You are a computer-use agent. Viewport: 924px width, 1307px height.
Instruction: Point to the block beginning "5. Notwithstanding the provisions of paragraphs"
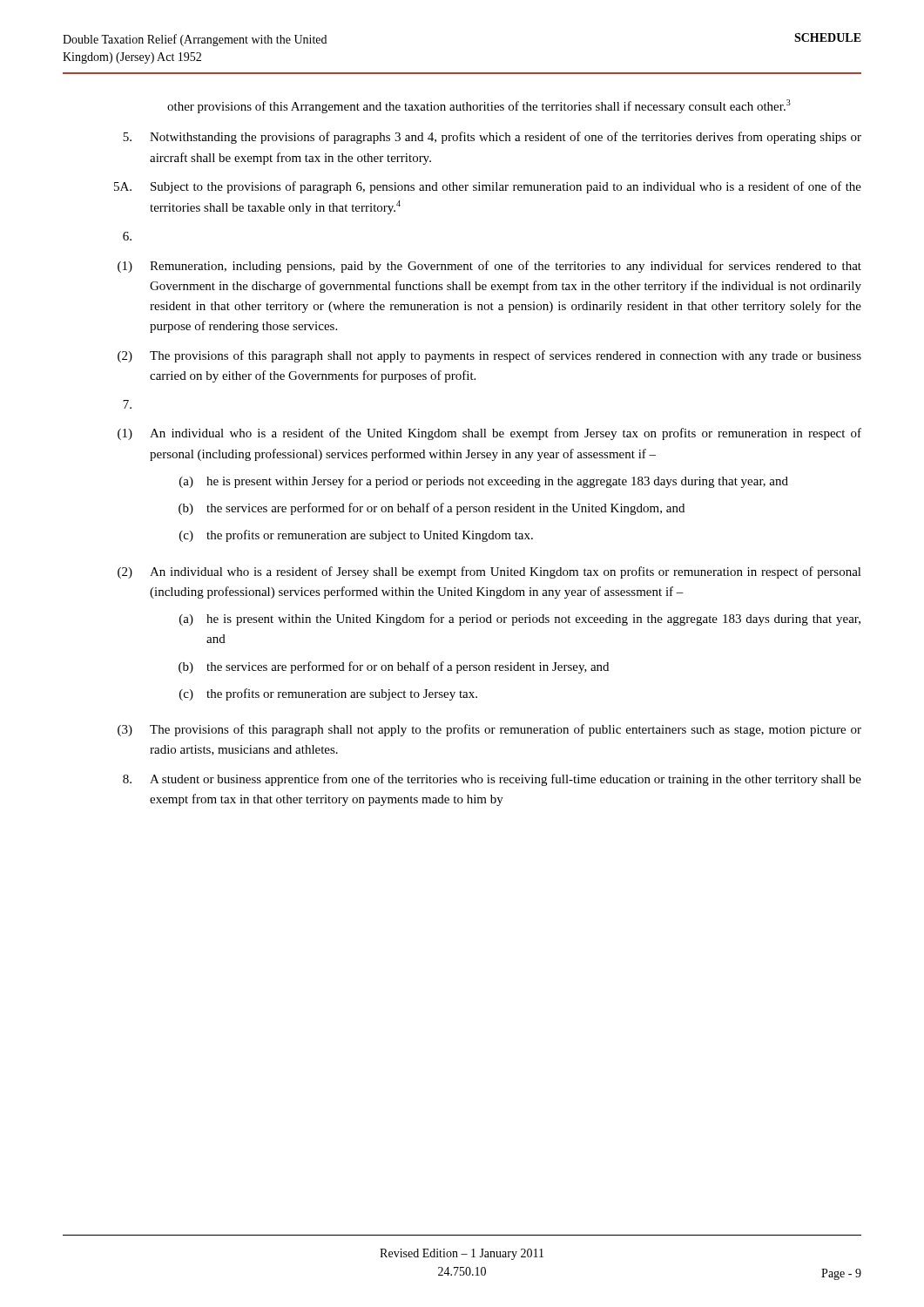coord(462,148)
